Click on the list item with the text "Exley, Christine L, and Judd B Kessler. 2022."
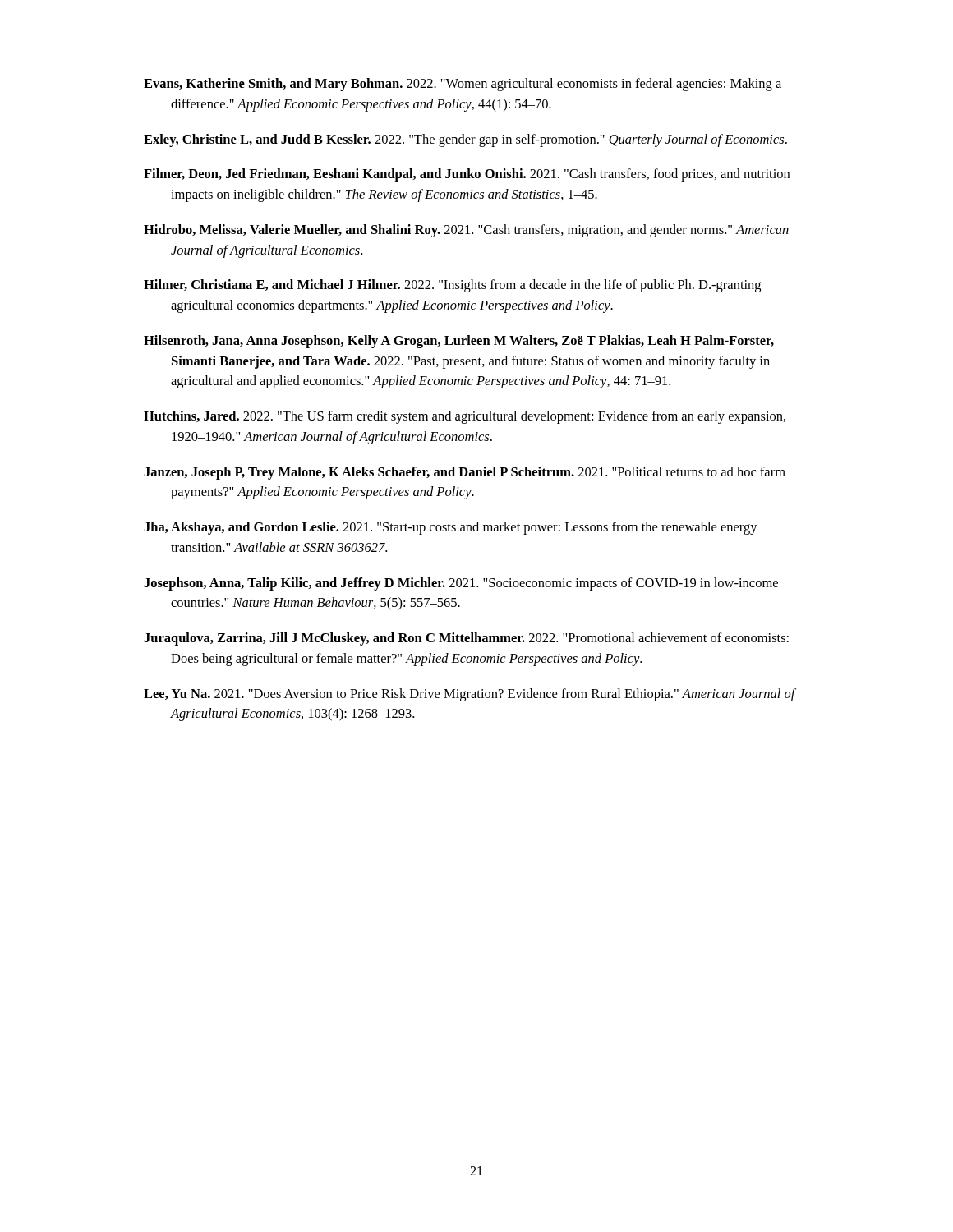Viewport: 953px width, 1232px height. point(466,139)
